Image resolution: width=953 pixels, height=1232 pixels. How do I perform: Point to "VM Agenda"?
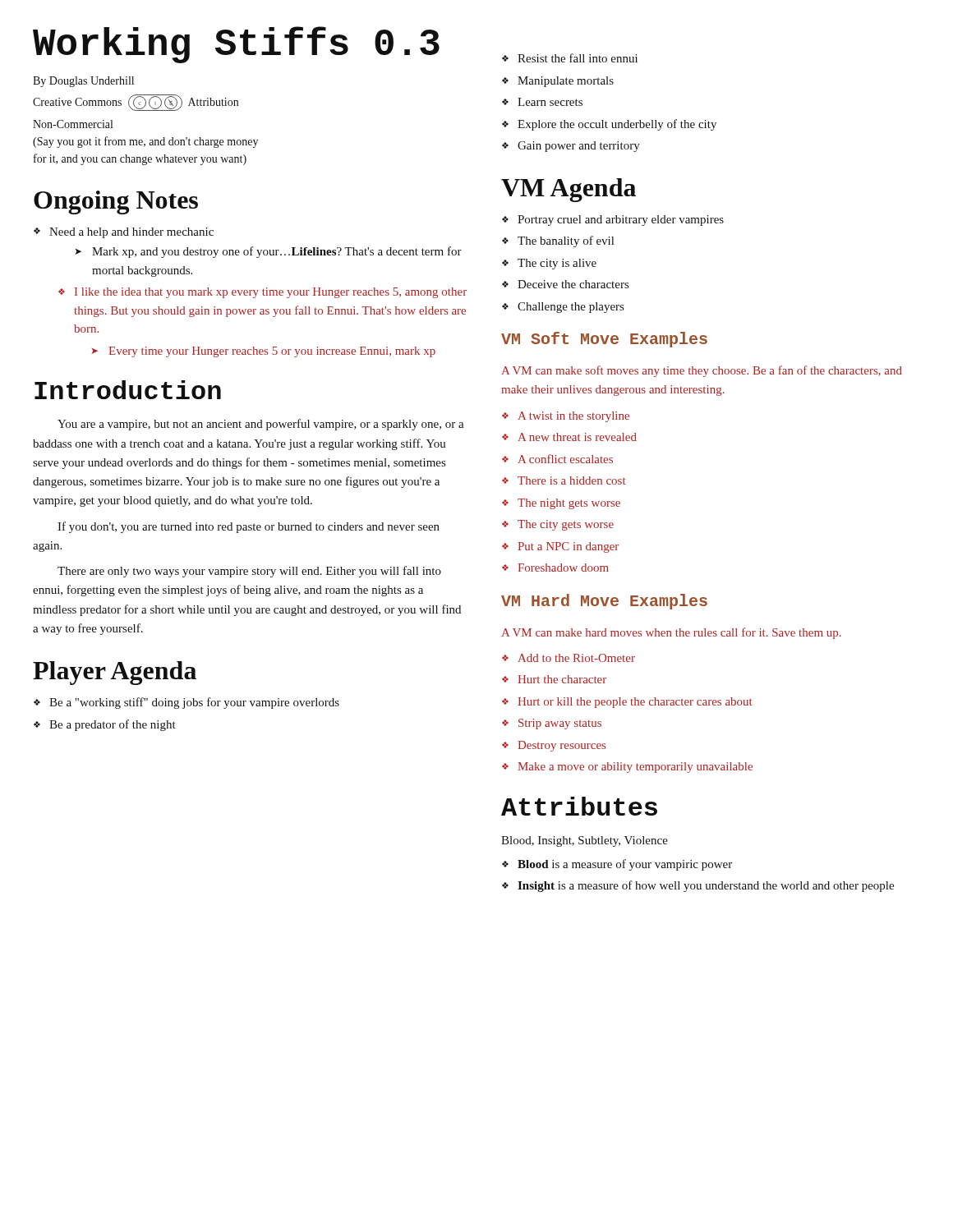pyautogui.click(x=569, y=190)
